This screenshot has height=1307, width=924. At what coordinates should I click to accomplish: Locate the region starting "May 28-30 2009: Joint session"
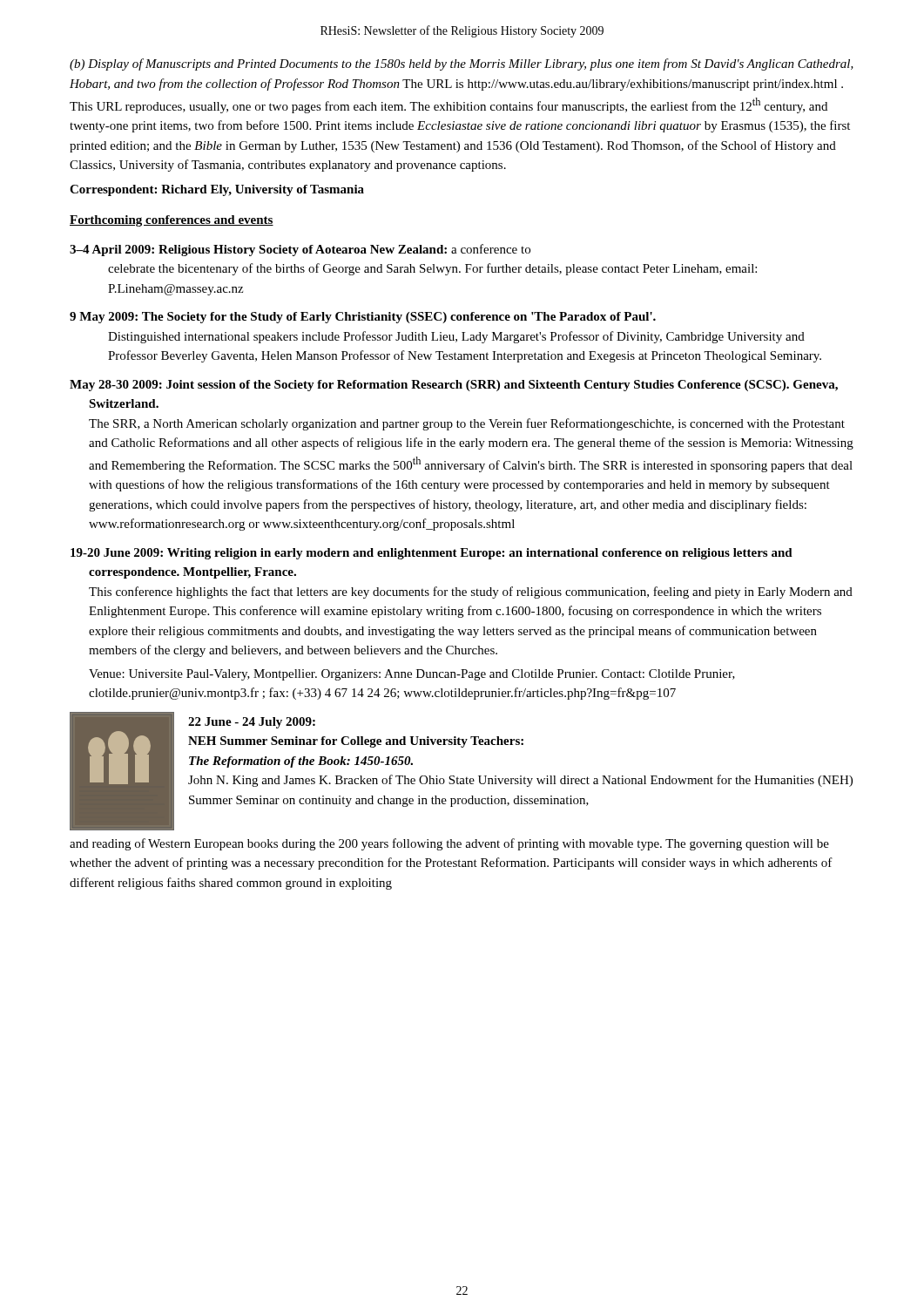click(462, 455)
